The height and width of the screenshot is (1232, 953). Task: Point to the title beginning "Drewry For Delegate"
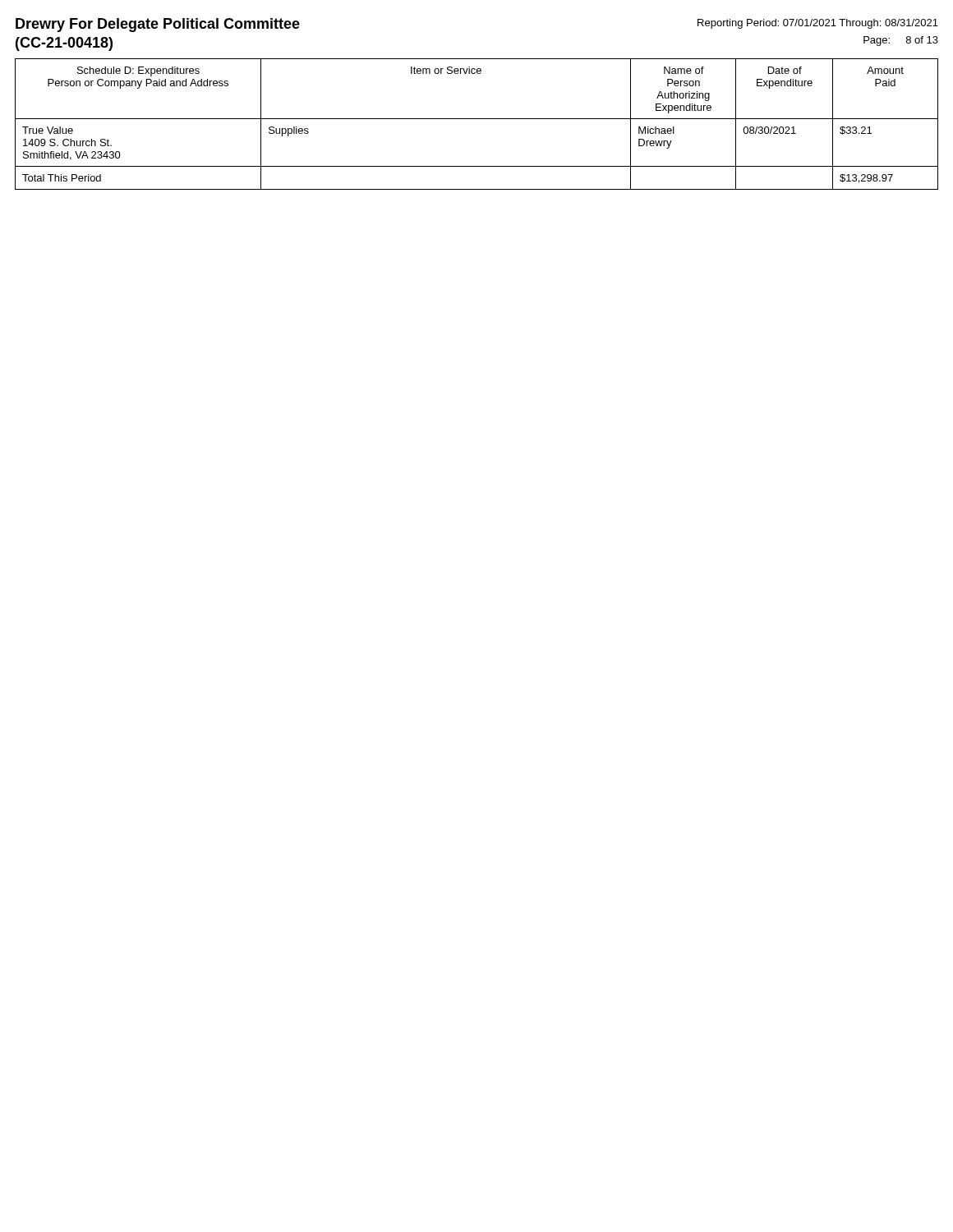point(157,33)
